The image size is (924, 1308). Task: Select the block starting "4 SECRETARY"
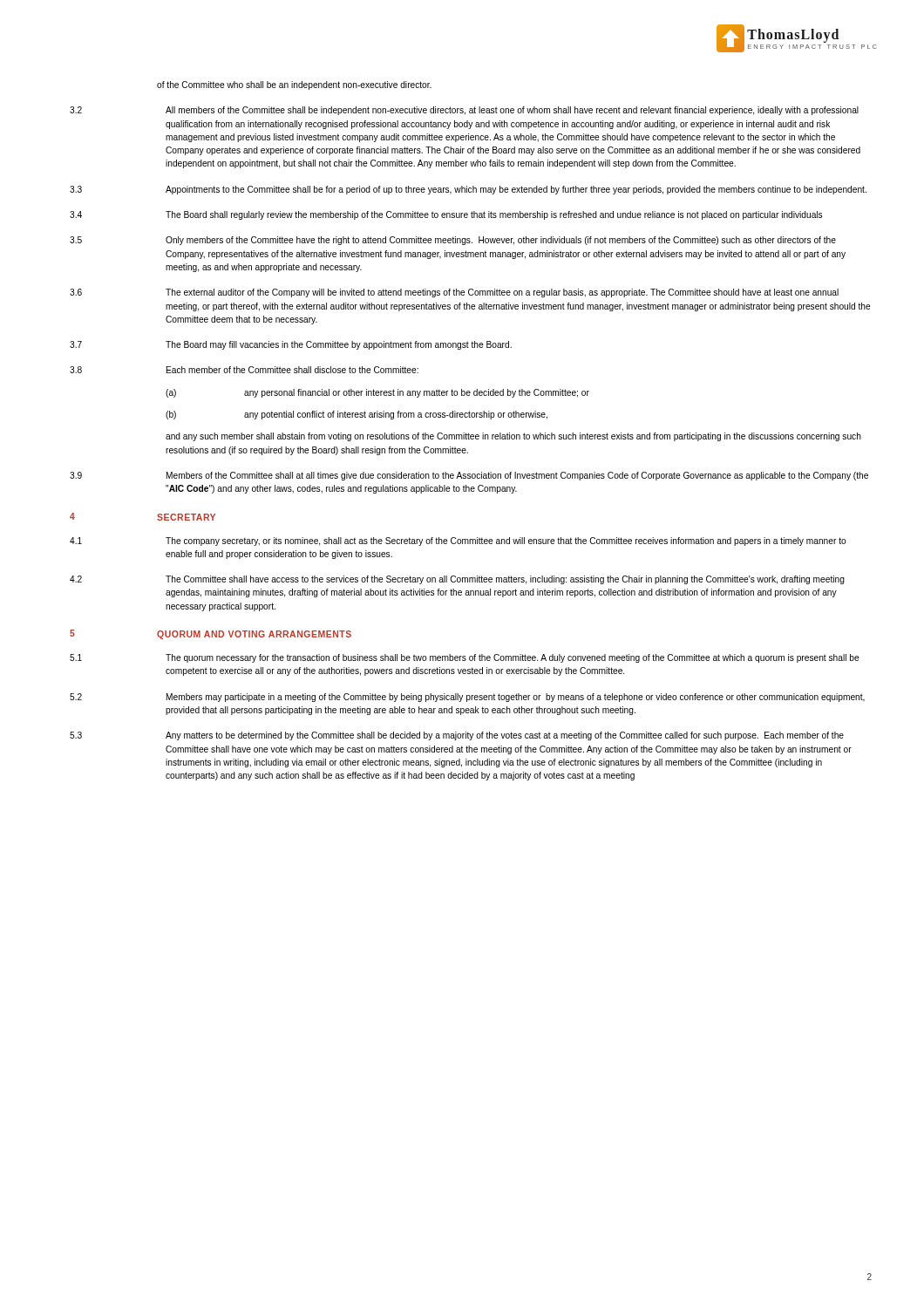point(73,517)
